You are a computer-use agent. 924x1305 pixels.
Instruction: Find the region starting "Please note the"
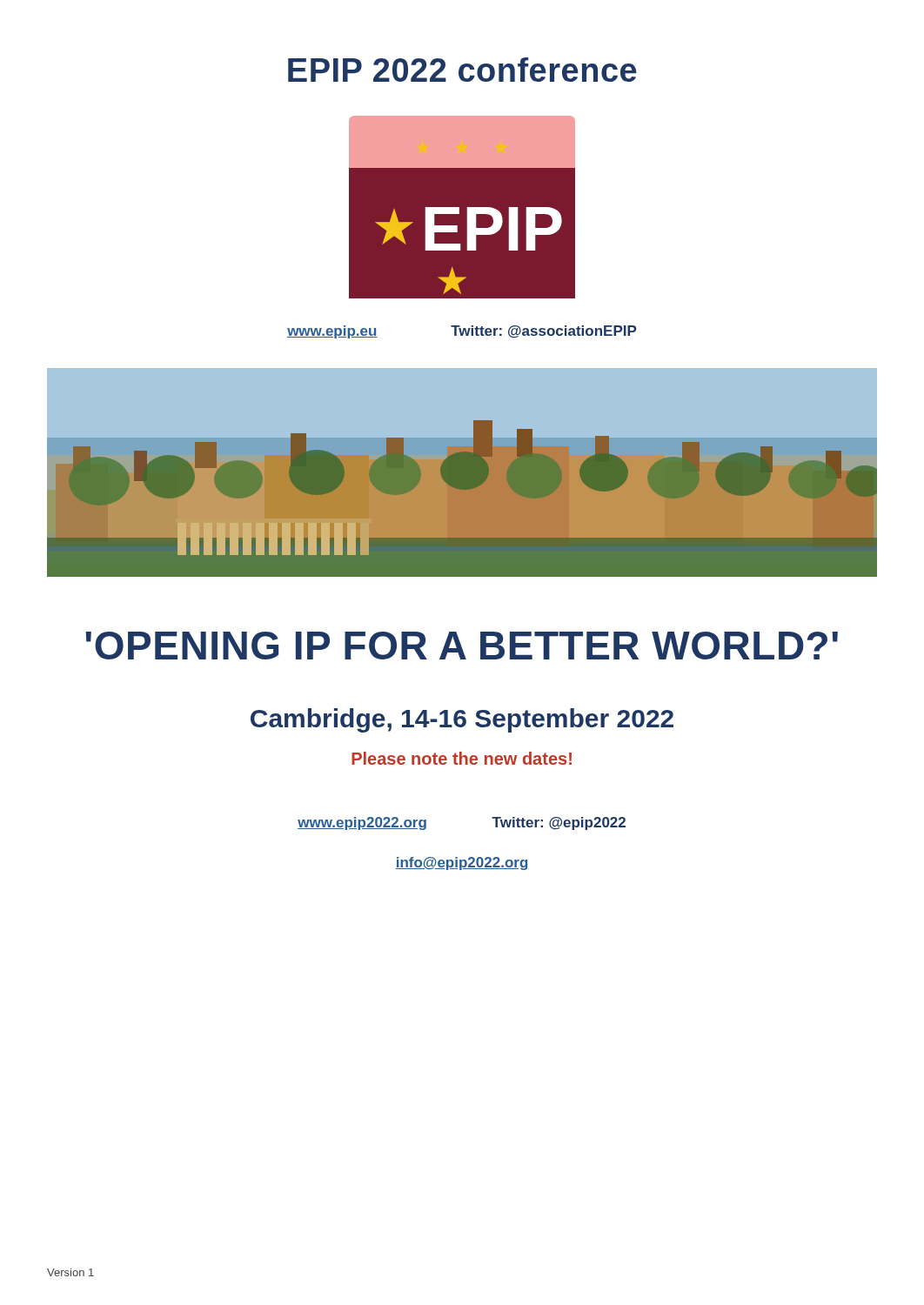click(x=462, y=759)
